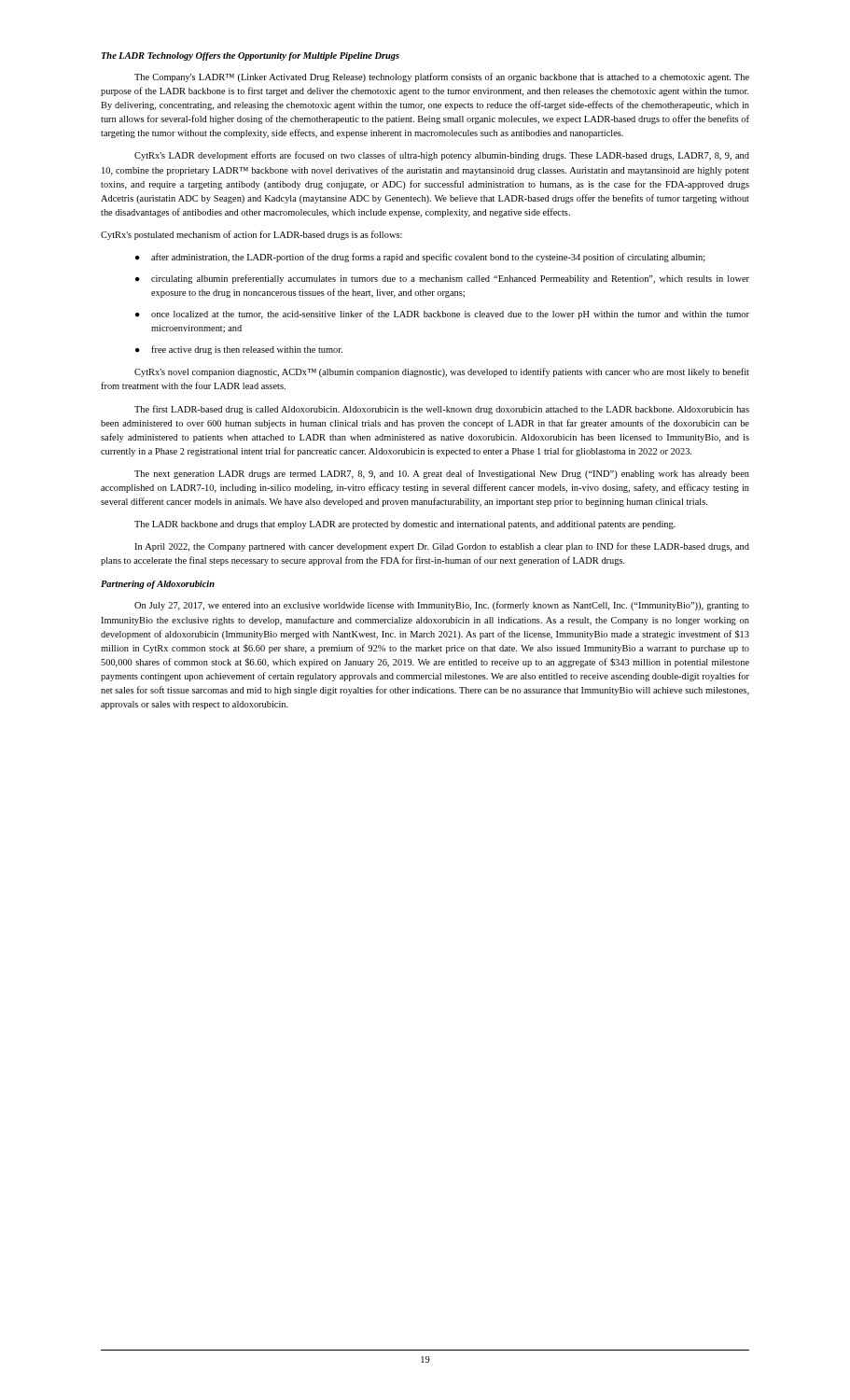Find the list item containing "● circulating albumin preferentially accumulates in tumors"
850x1400 pixels.
[442, 286]
